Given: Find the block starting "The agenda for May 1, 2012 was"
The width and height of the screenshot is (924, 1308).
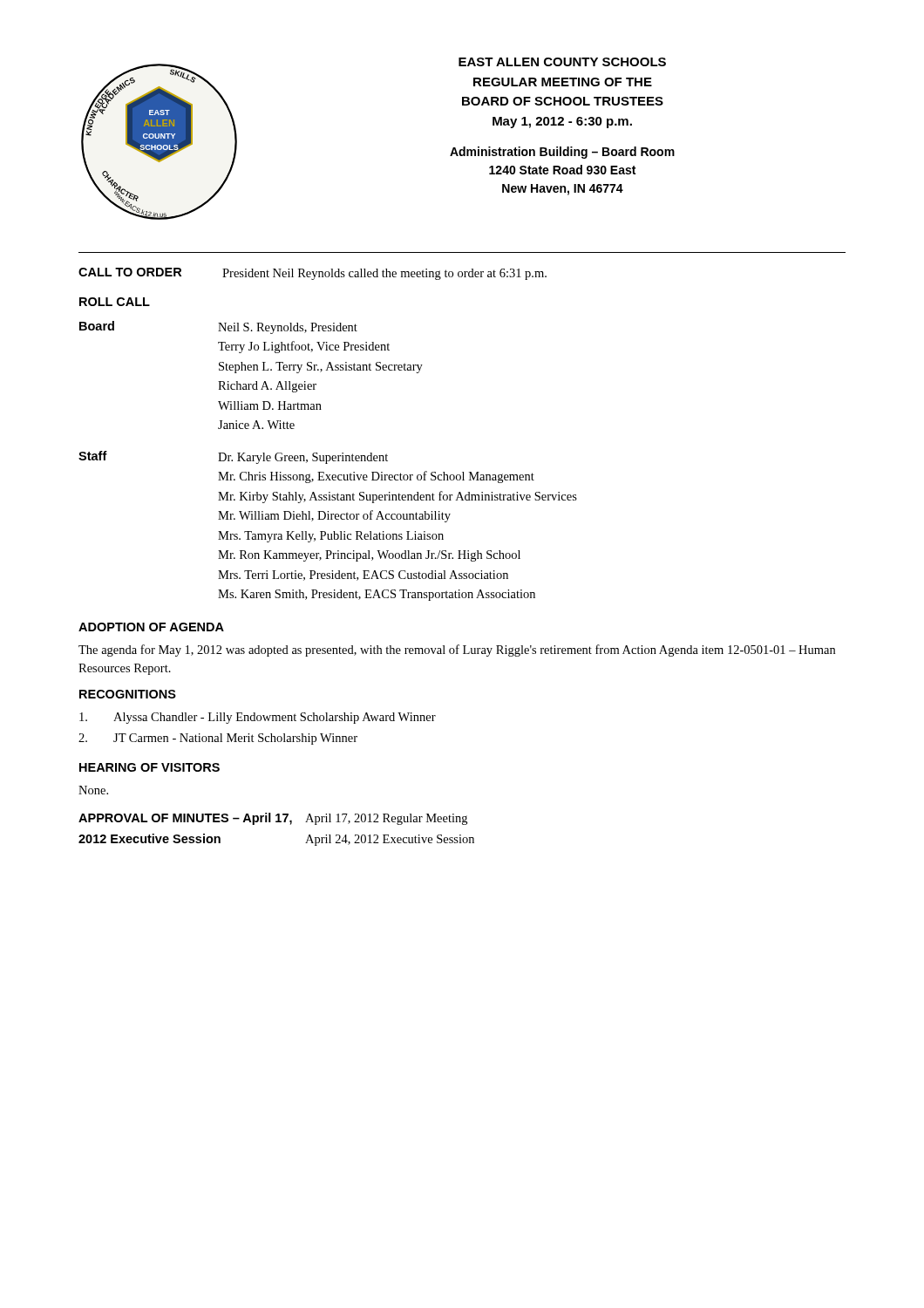Looking at the screenshot, I should tap(457, 659).
